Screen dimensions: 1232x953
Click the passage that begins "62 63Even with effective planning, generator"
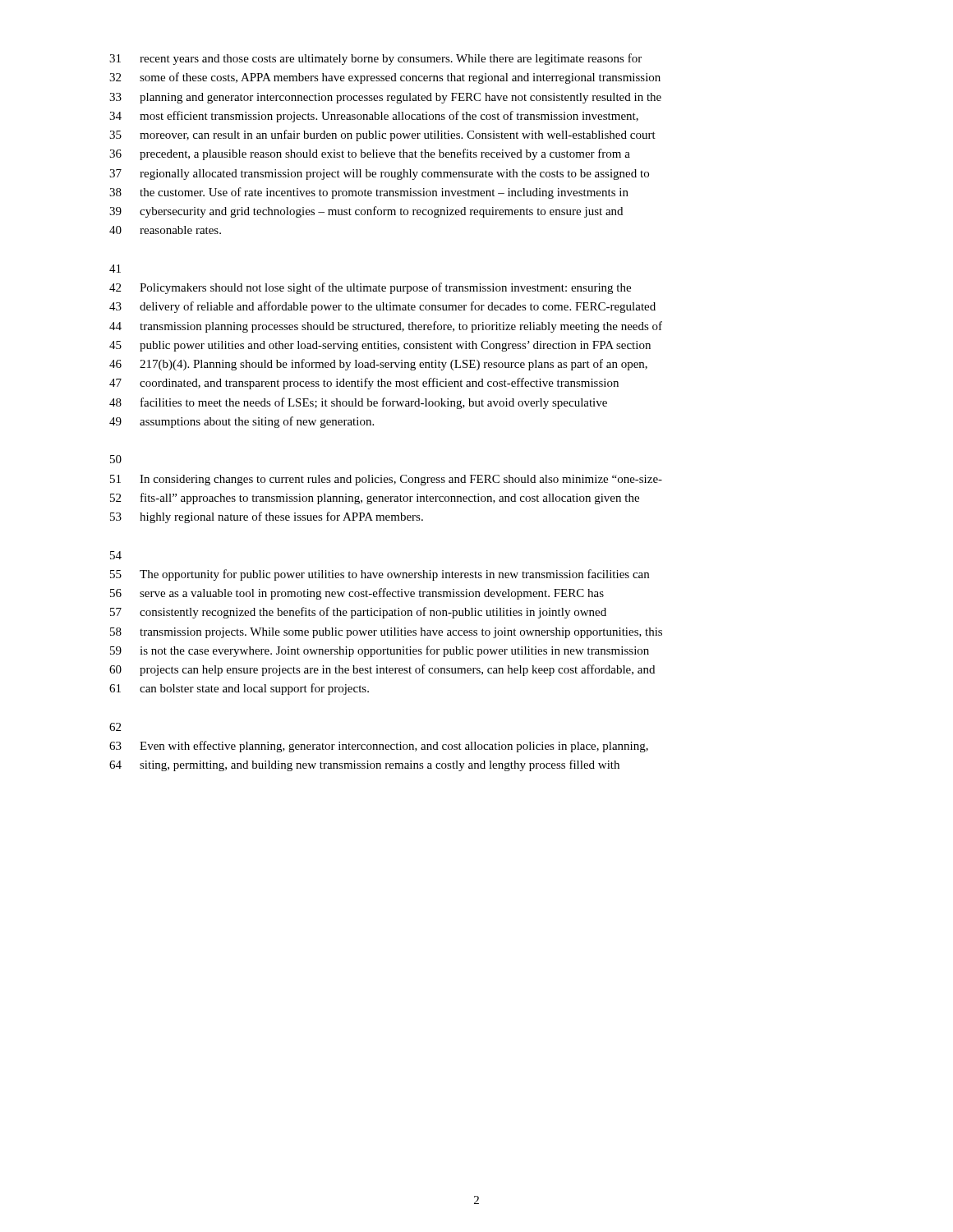coord(481,746)
